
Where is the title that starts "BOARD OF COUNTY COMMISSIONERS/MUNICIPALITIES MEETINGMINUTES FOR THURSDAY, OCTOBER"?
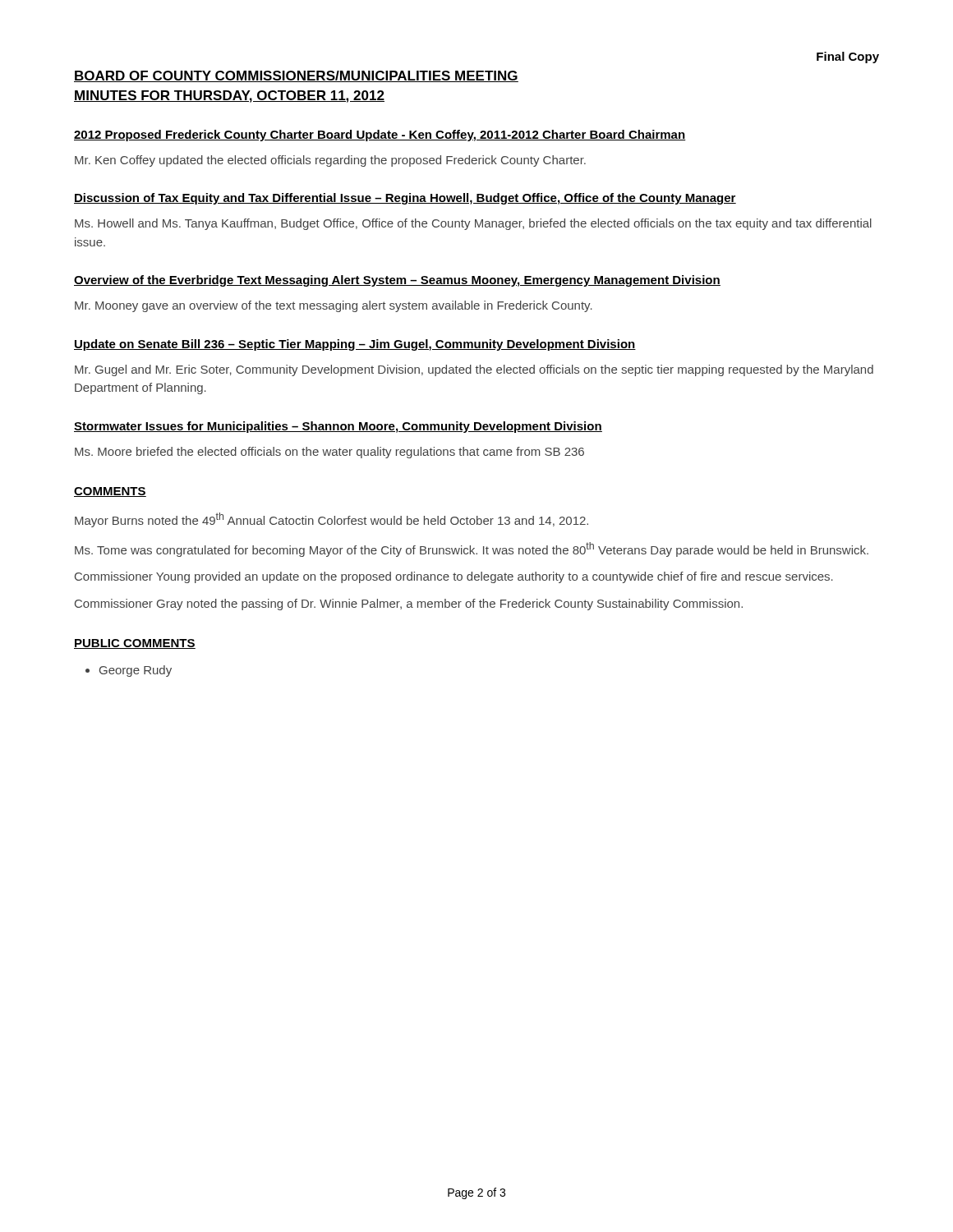tap(296, 86)
